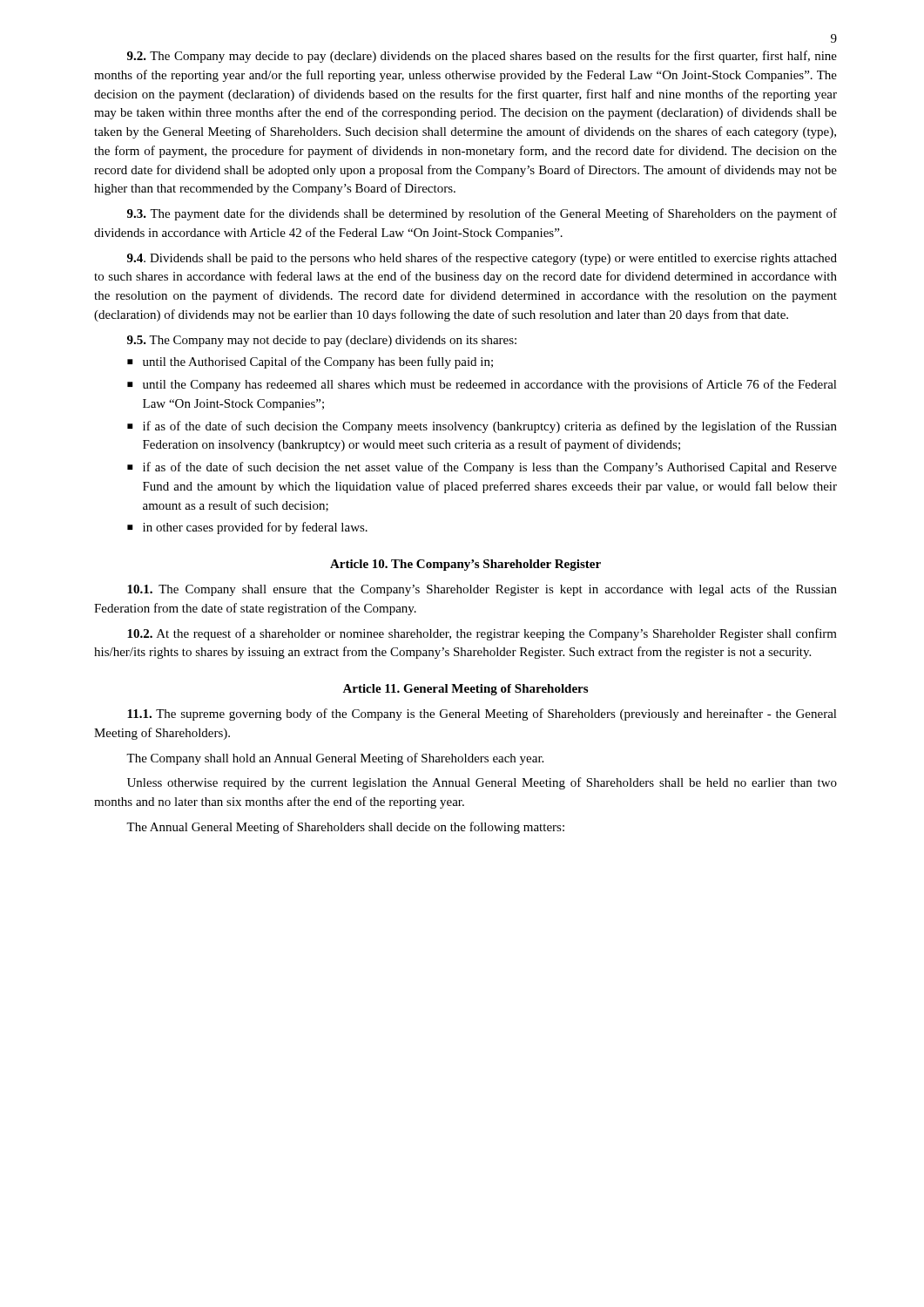Image resolution: width=924 pixels, height=1307 pixels.
Task: Click on the text block containing "Unless otherwise required by the current legislation the"
Action: coord(465,793)
